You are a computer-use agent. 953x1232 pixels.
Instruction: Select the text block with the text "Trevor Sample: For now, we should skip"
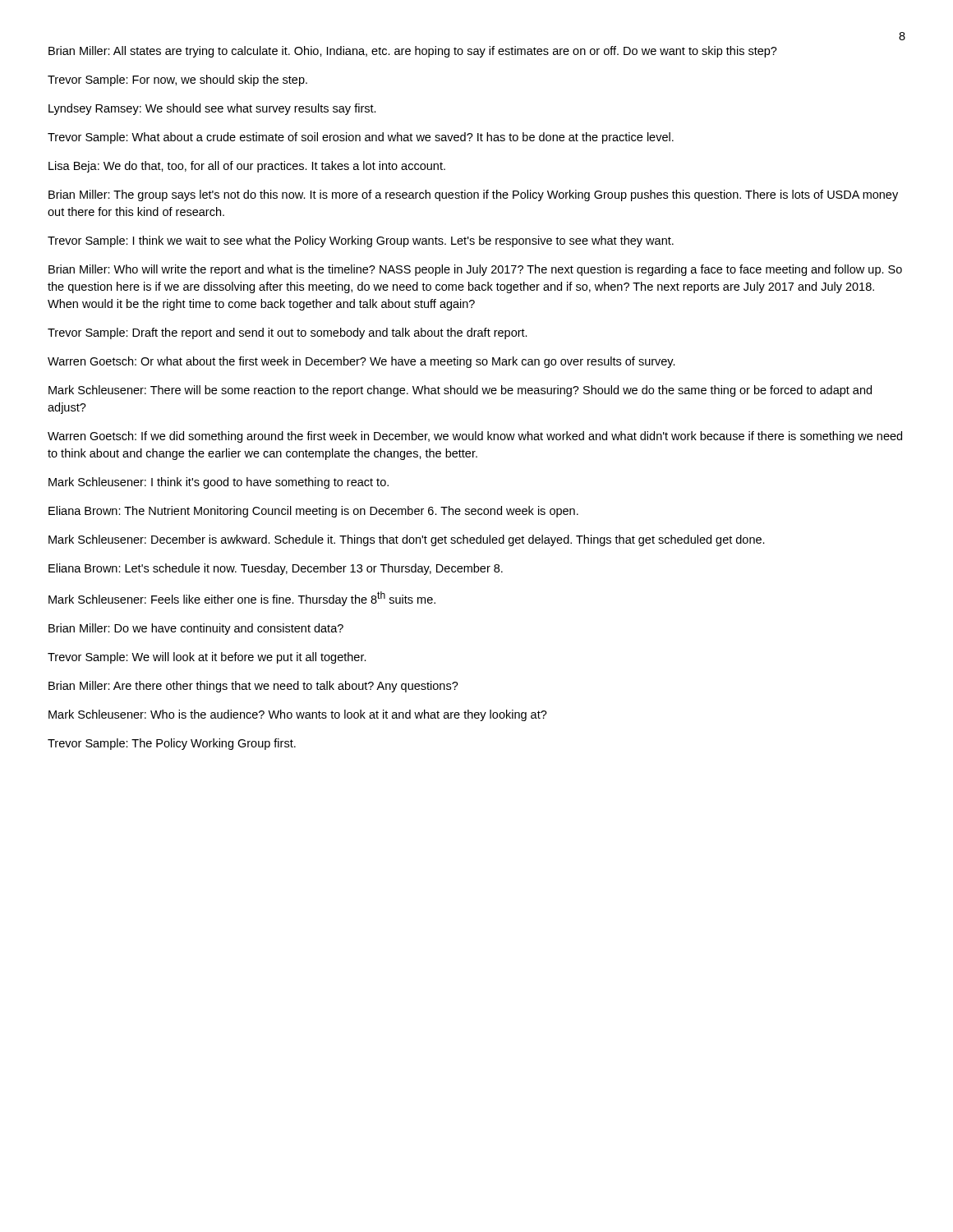tap(178, 80)
